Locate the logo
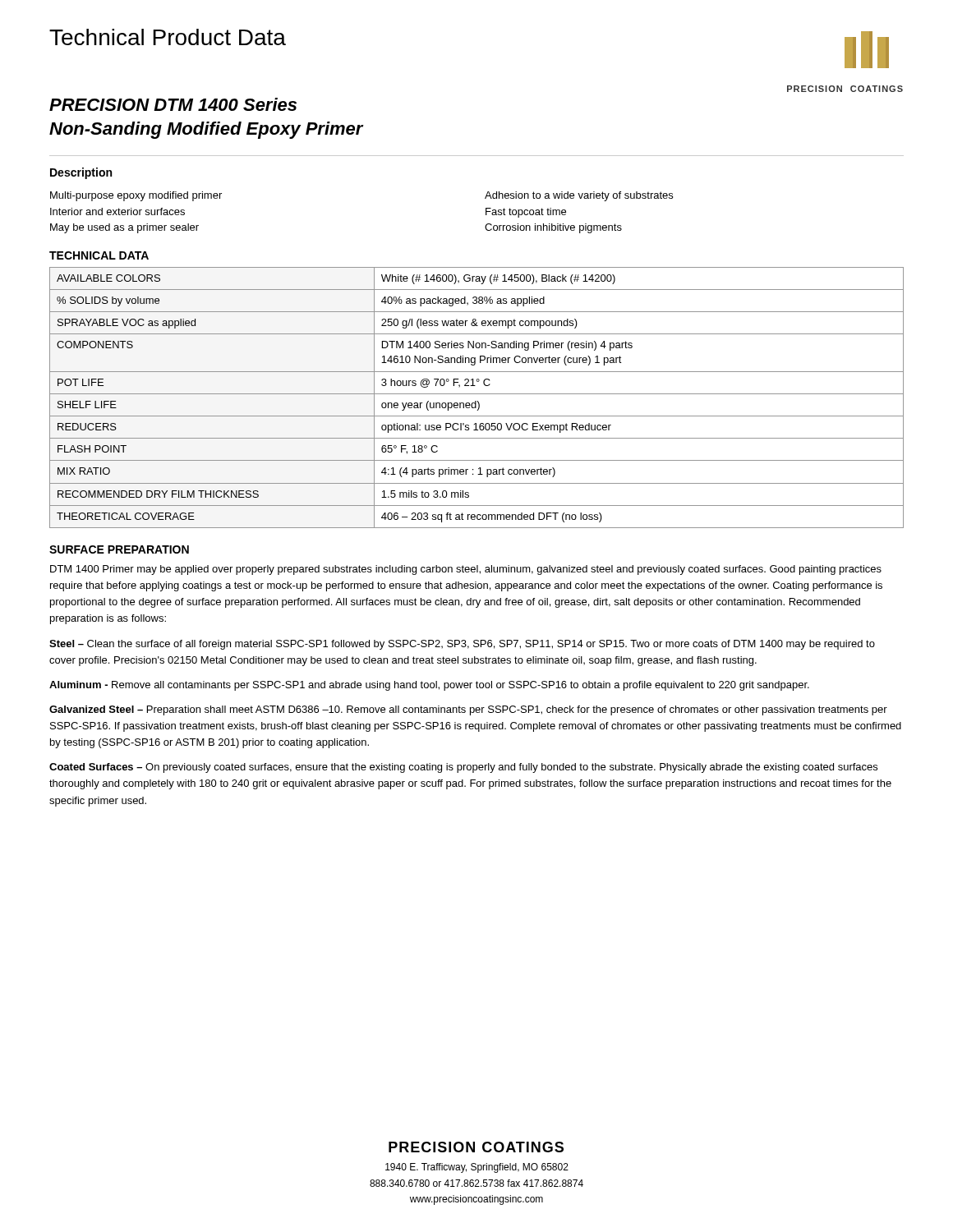This screenshot has width=953, height=1232. [x=845, y=59]
